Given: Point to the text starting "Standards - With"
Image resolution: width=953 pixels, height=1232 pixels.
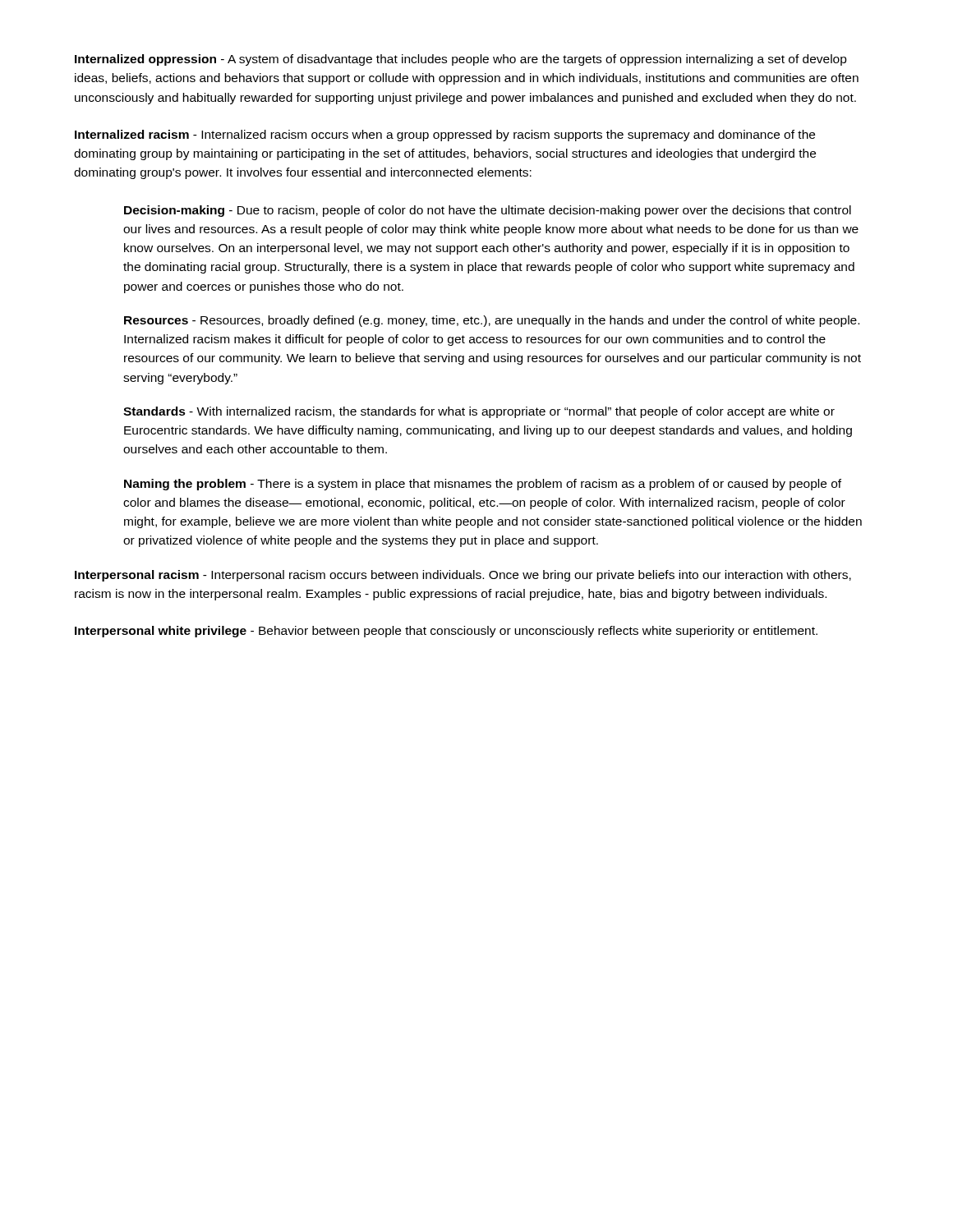Looking at the screenshot, I should (x=488, y=430).
